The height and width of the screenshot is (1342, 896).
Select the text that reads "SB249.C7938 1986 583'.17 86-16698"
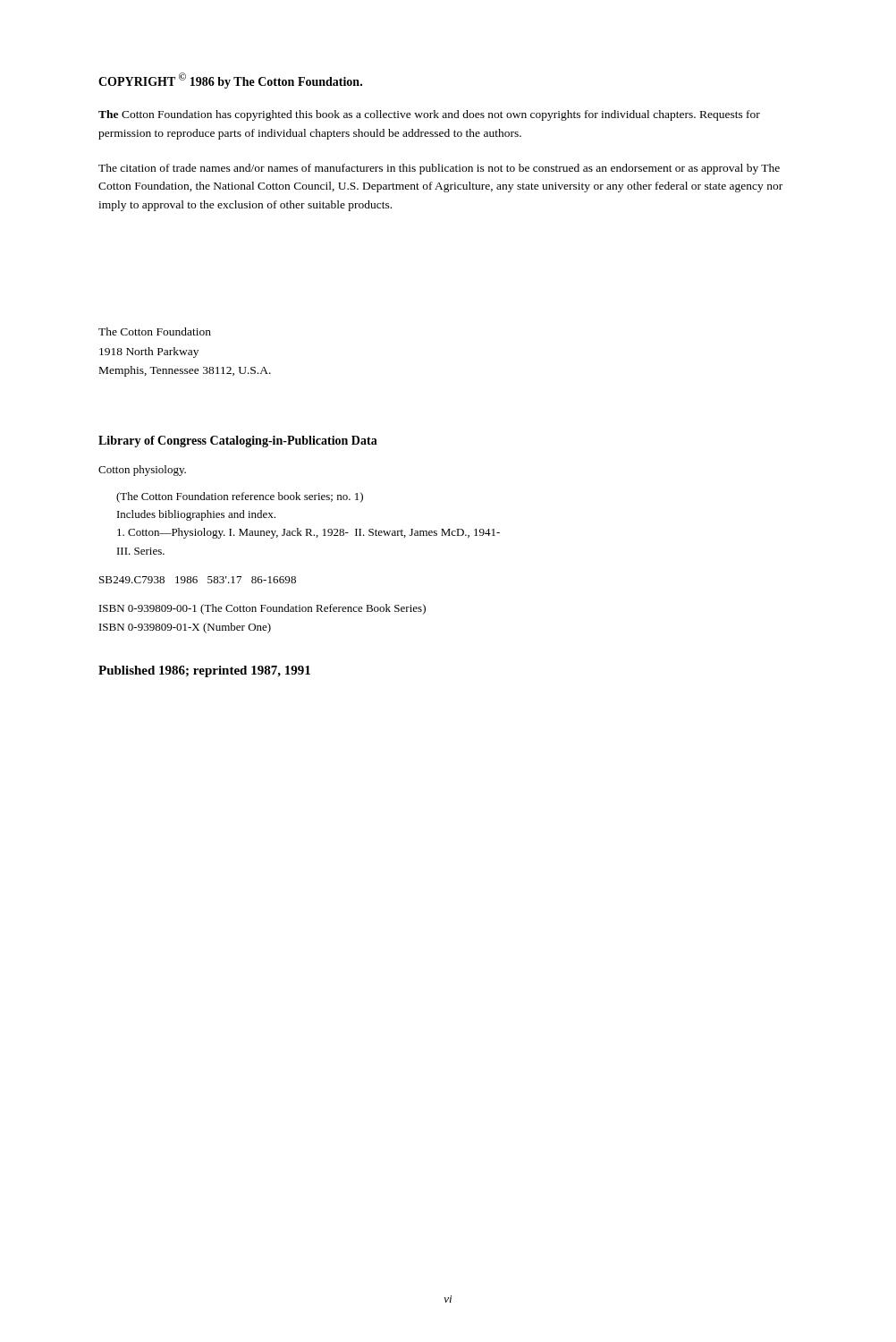coord(197,579)
